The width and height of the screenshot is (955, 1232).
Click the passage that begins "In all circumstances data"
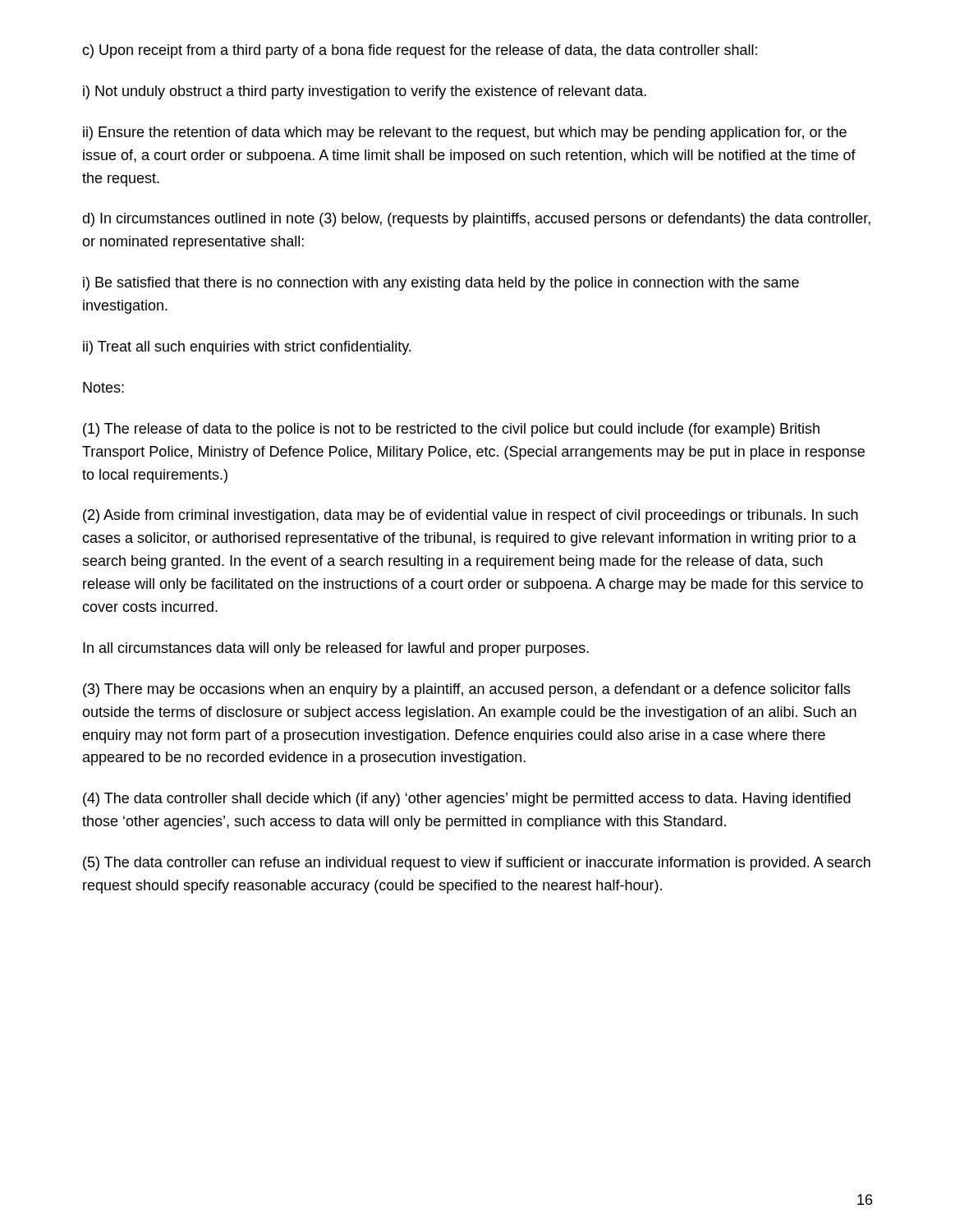tap(336, 648)
